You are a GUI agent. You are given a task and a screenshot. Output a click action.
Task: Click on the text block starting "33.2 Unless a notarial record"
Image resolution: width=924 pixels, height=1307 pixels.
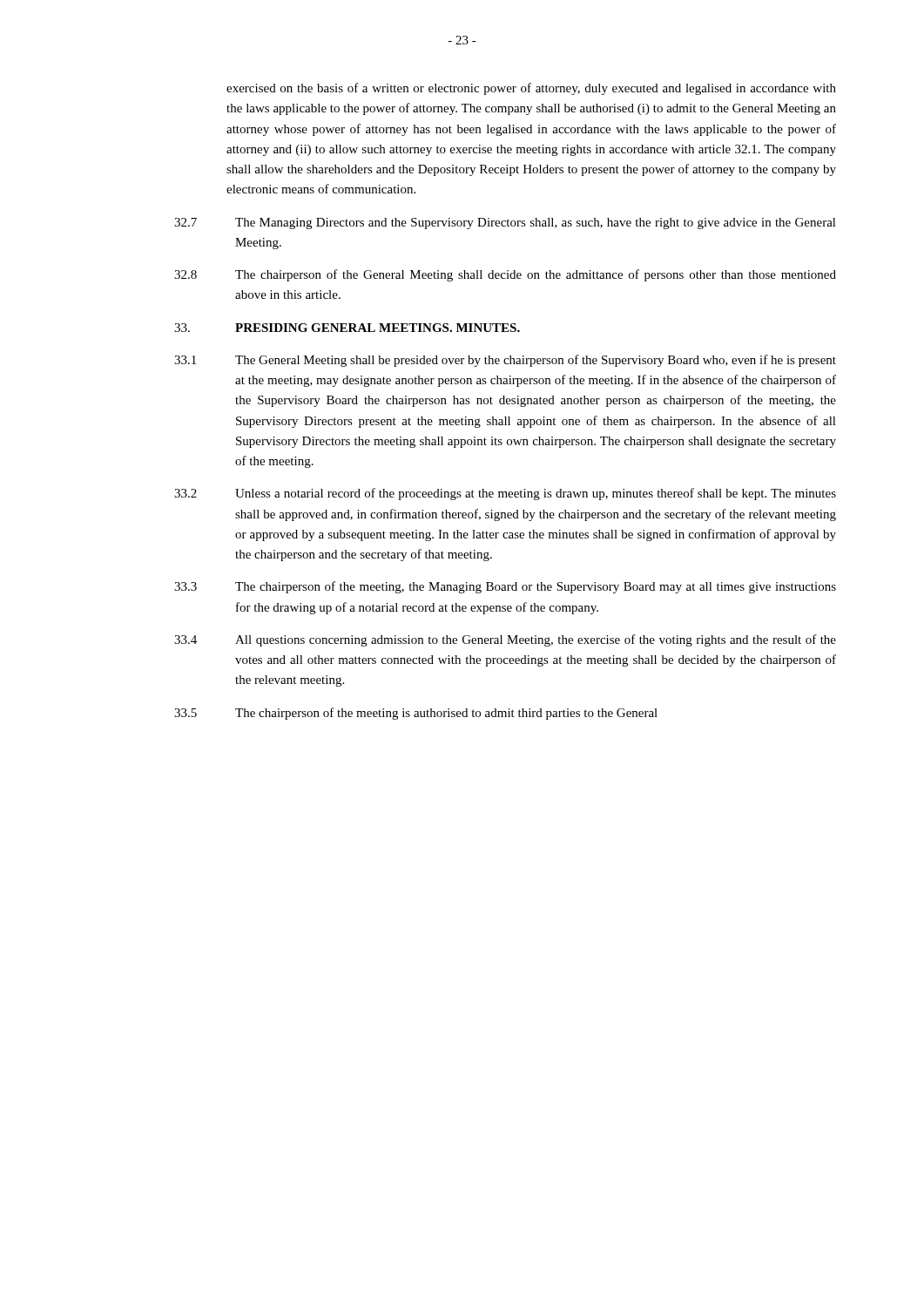[x=505, y=524]
